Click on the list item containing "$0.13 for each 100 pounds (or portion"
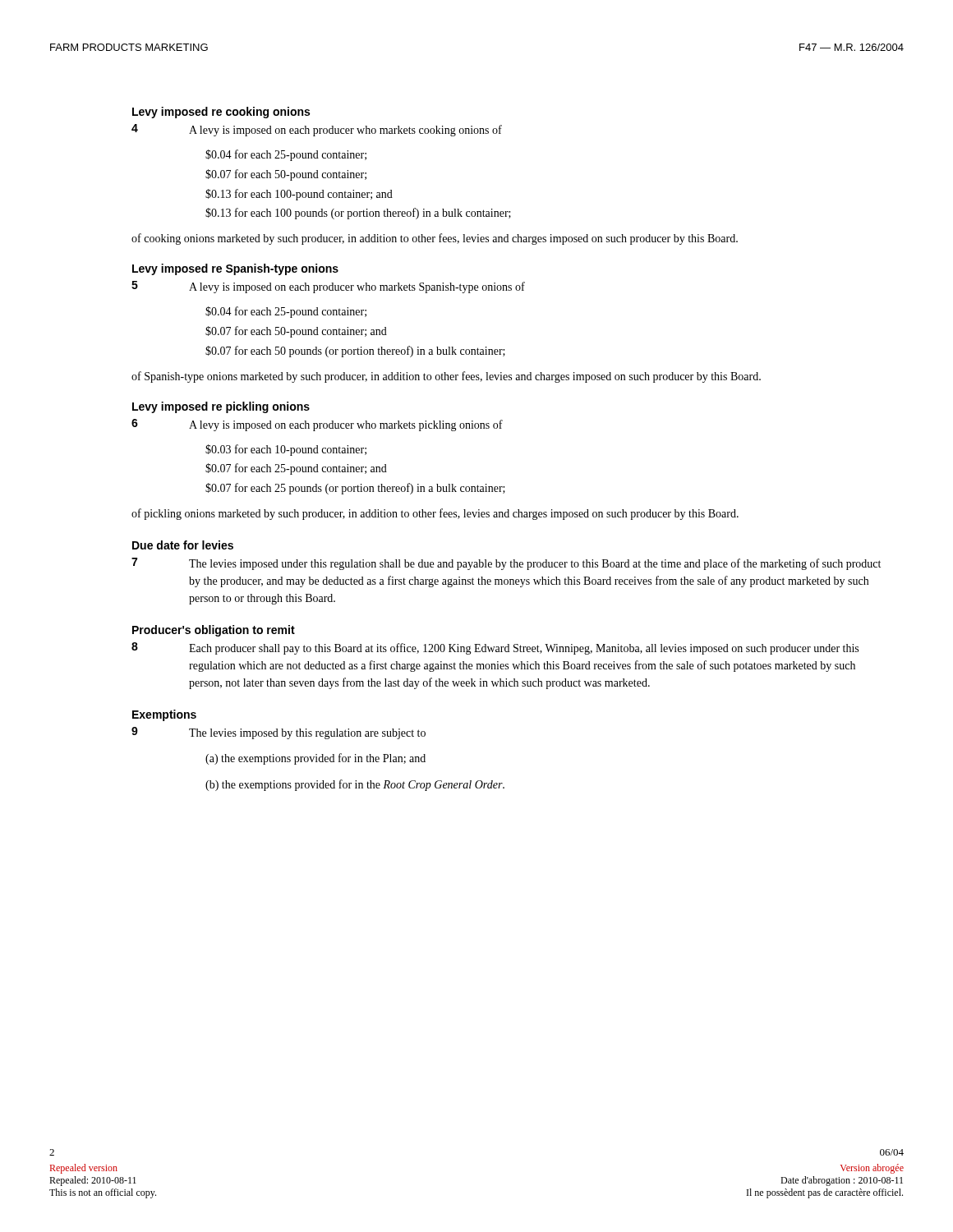953x1232 pixels. click(358, 214)
